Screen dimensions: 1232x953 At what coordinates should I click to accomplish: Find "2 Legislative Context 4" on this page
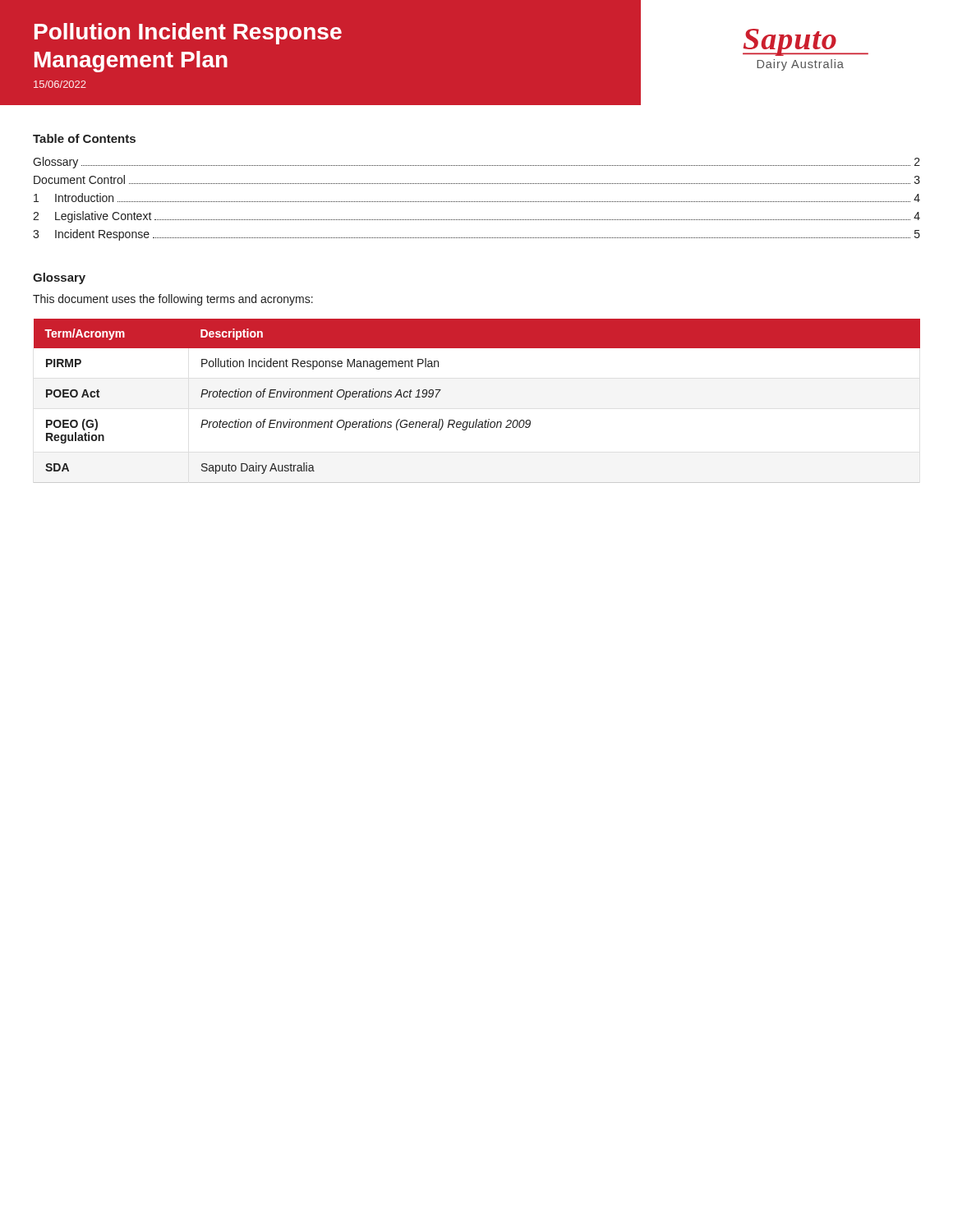coord(476,216)
